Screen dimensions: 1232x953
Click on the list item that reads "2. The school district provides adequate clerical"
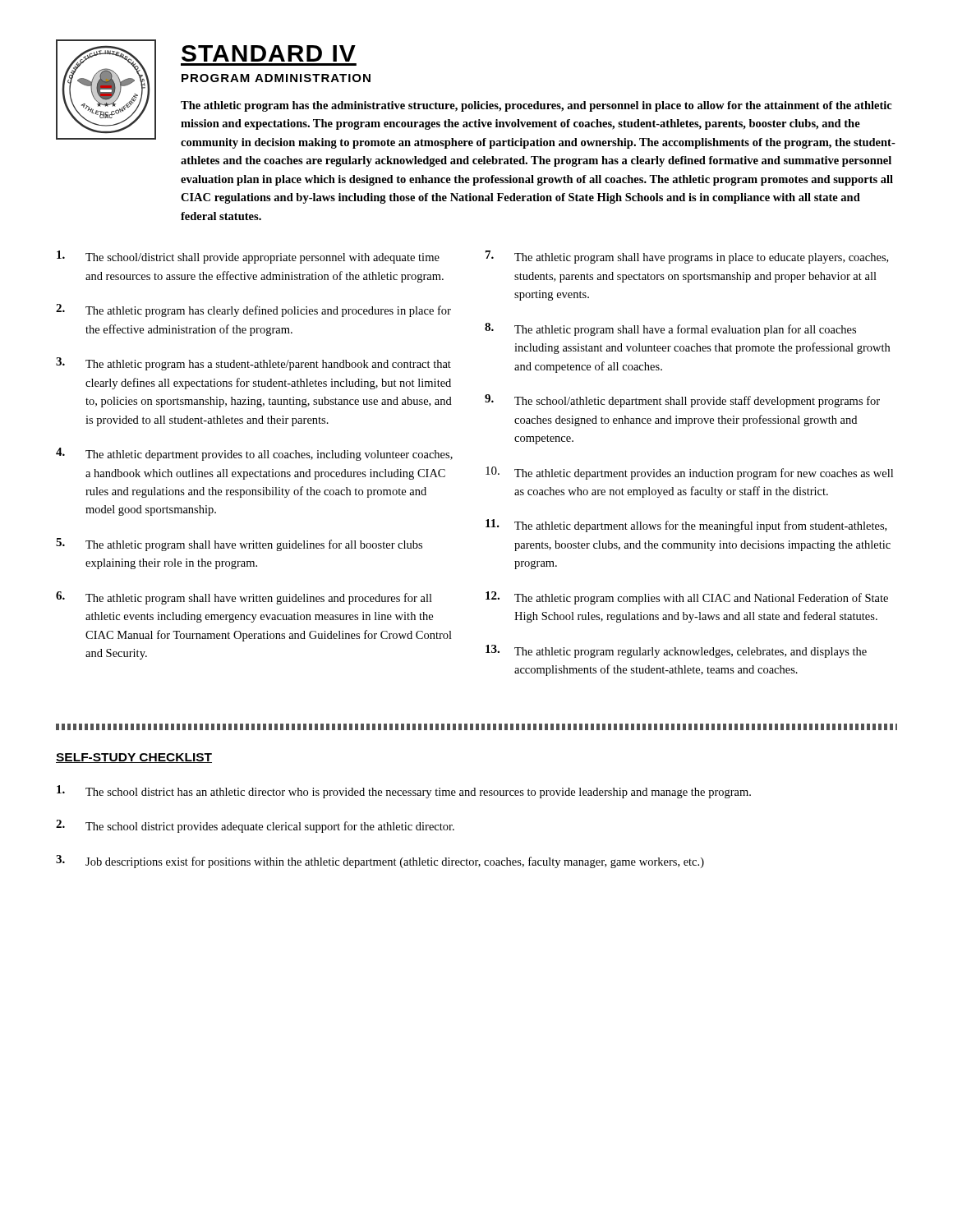(x=255, y=826)
